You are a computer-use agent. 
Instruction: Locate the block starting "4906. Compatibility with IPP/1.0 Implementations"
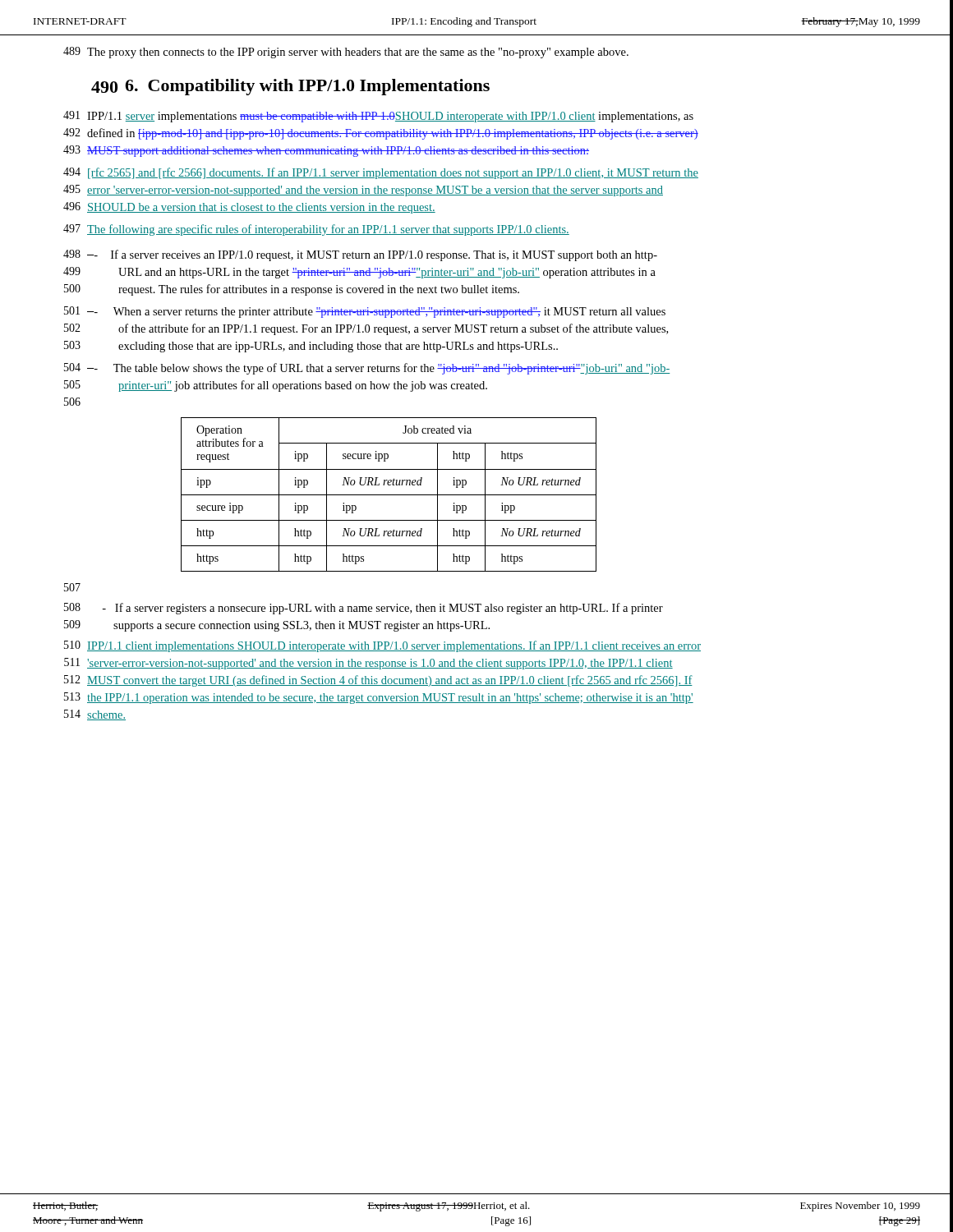[288, 86]
